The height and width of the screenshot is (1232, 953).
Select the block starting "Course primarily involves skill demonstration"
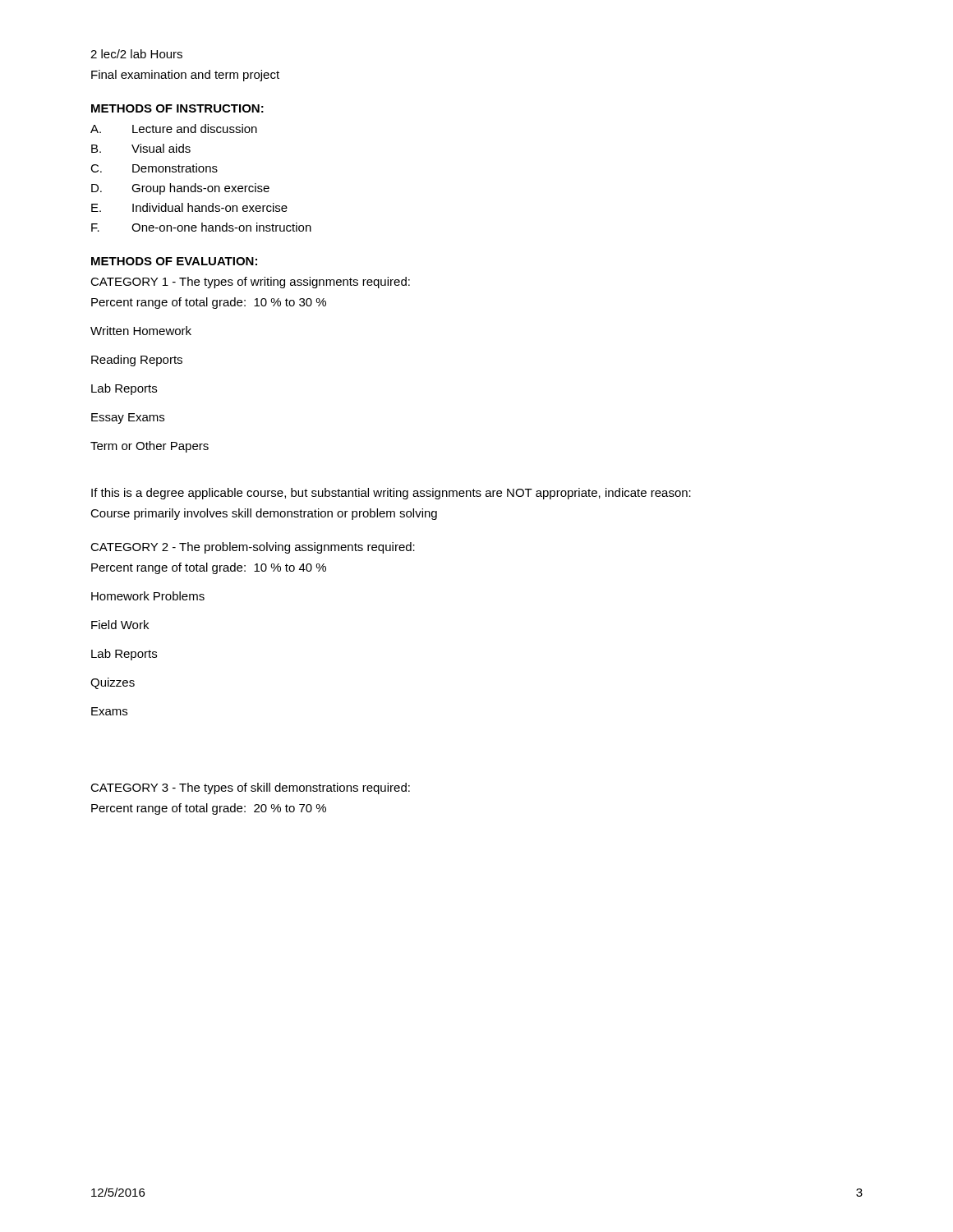[264, 513]
